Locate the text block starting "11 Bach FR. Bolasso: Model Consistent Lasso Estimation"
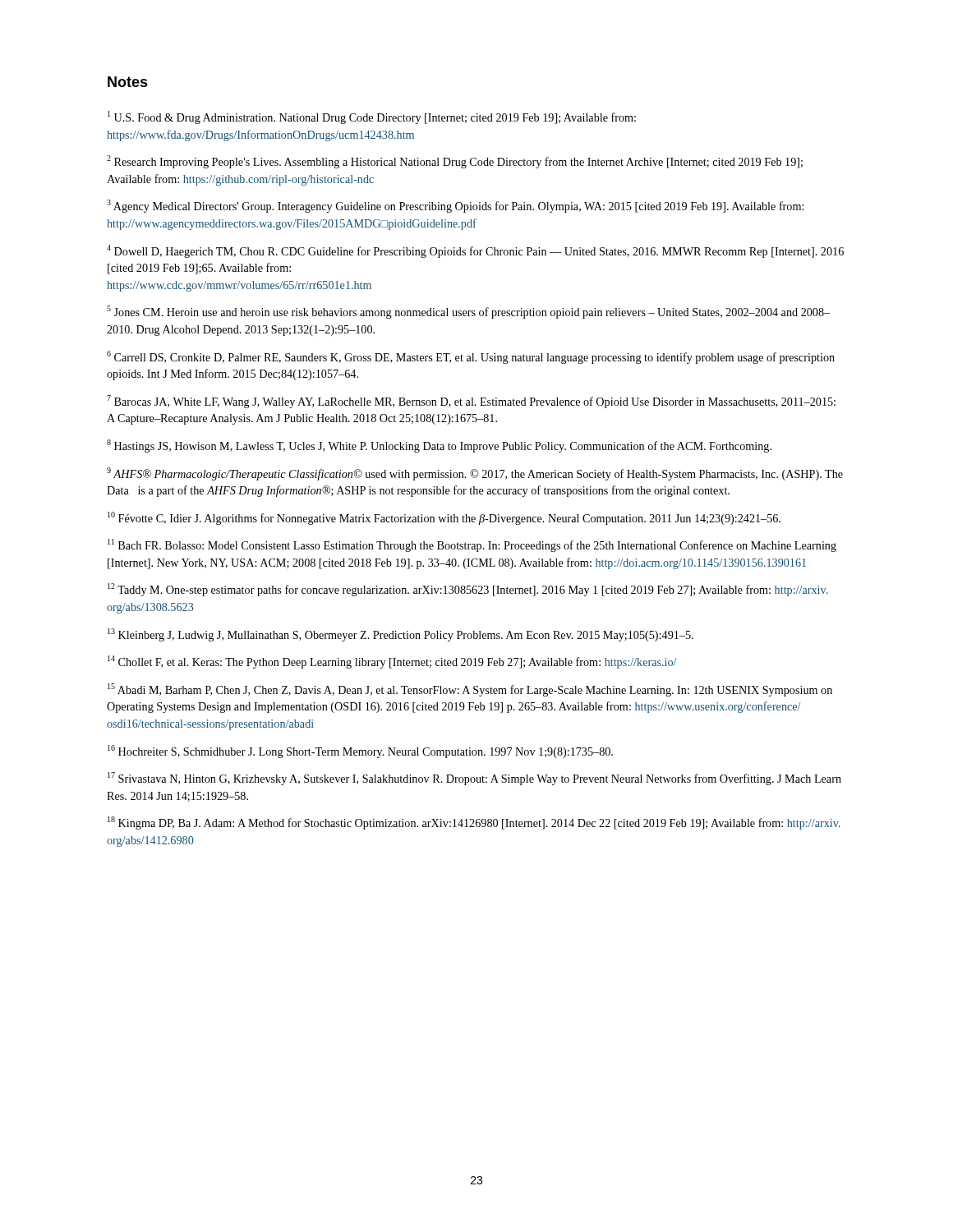This screenshot has width=953, height=1232. coord(472,553)
